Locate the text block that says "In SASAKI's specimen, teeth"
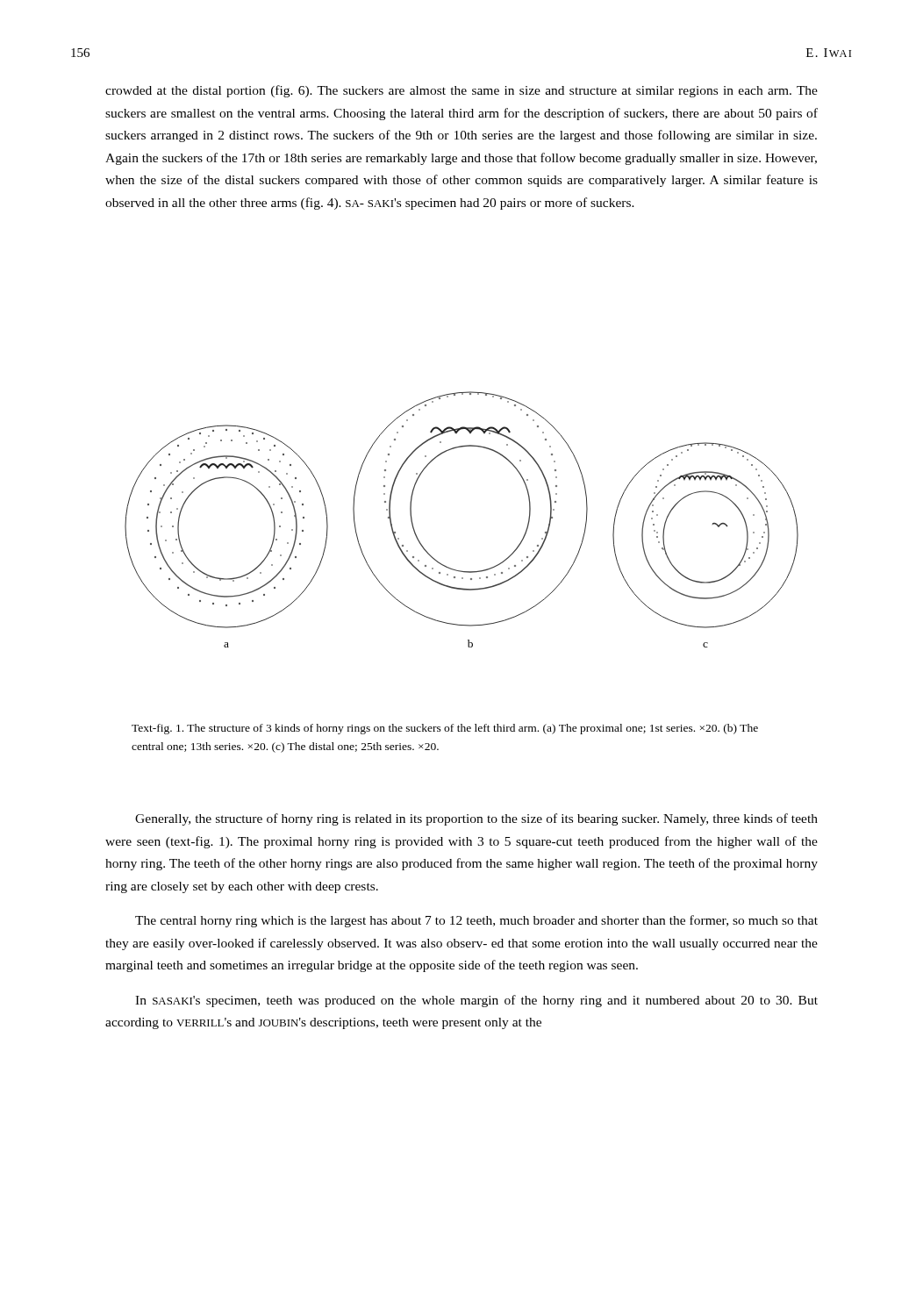Viewport: 923px width, 1316px height. 462,1011
